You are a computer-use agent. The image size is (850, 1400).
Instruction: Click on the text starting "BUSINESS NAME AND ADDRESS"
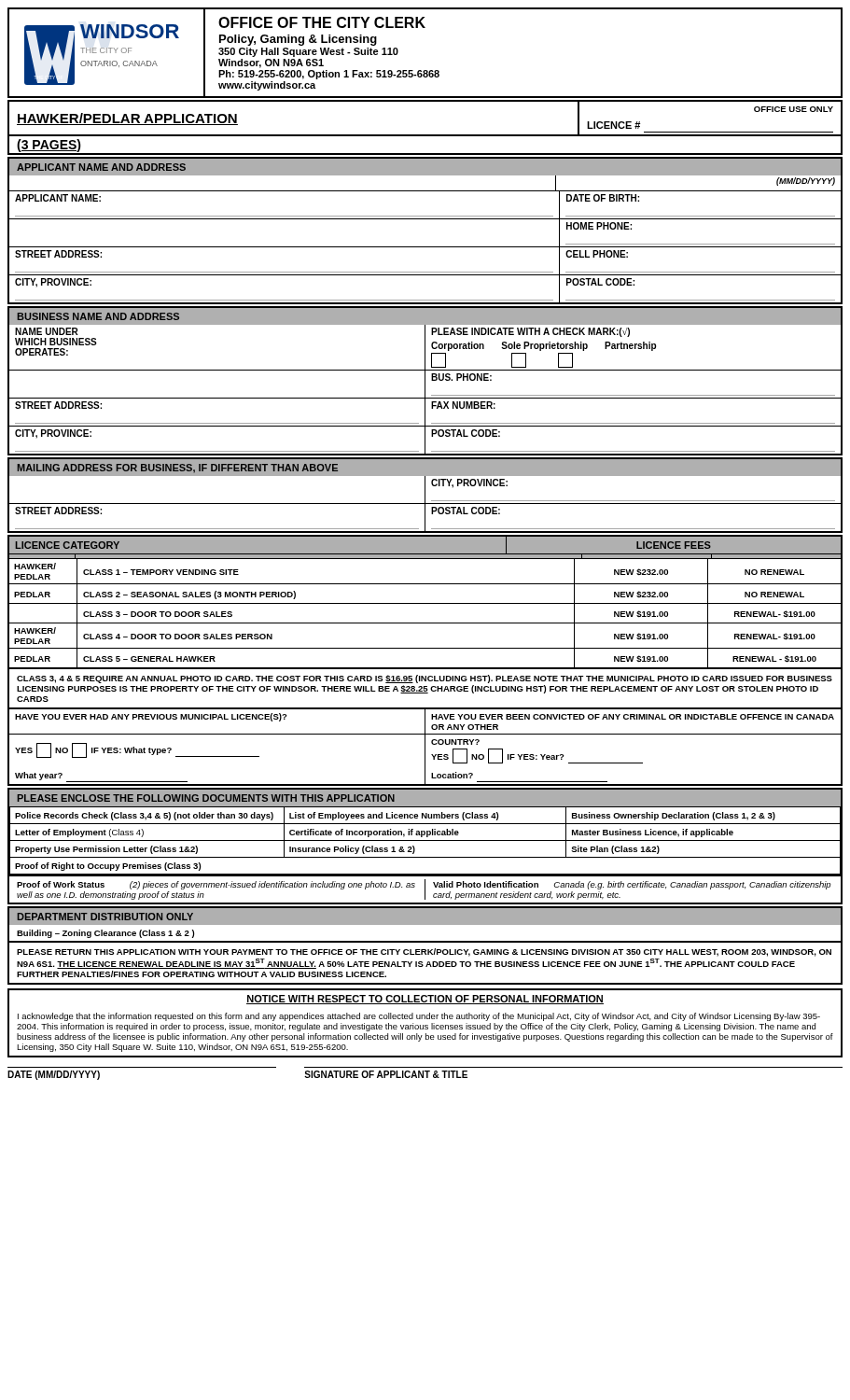point(98,316)
